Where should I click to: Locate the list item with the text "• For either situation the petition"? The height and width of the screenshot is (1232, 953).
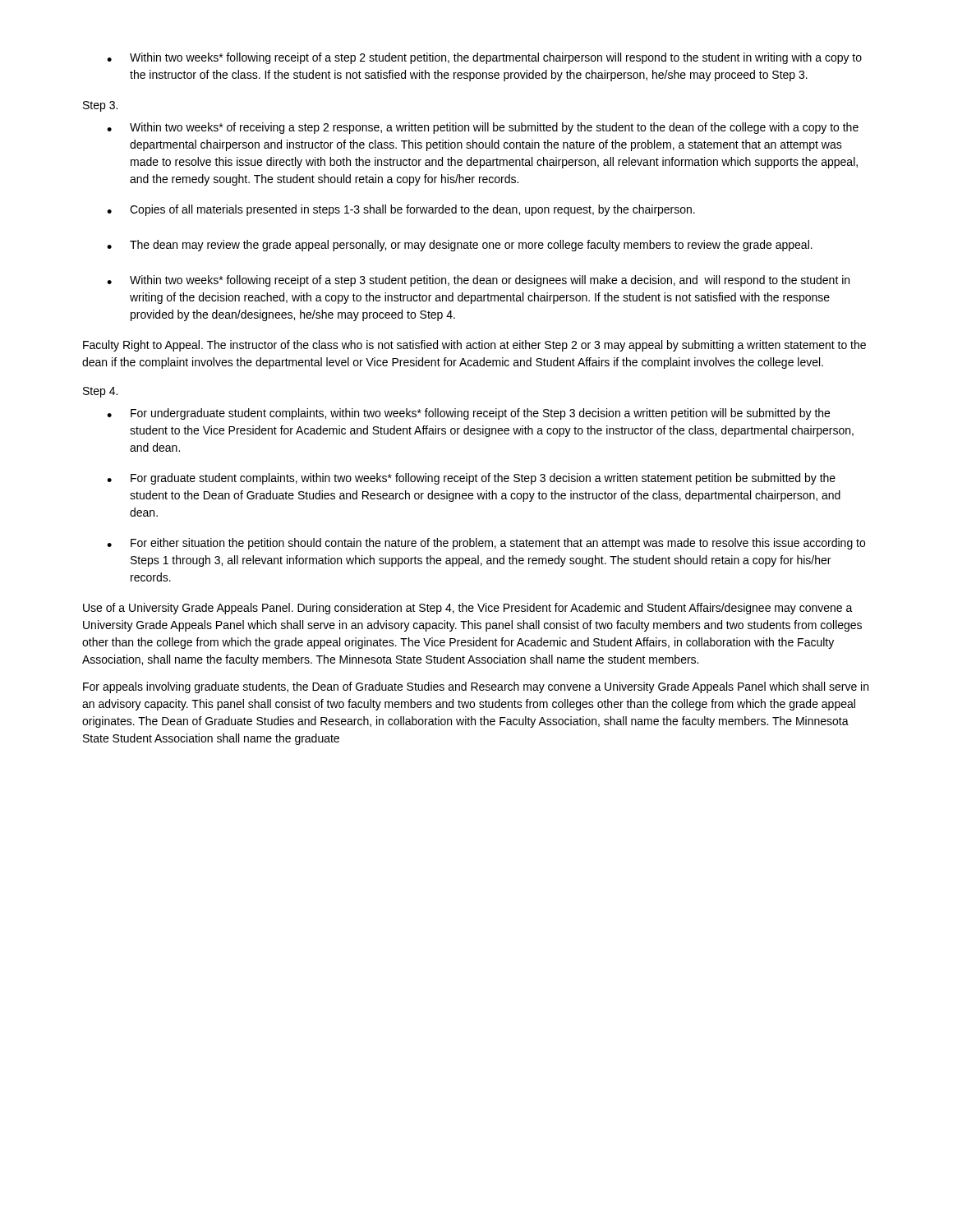click(489, 561)
